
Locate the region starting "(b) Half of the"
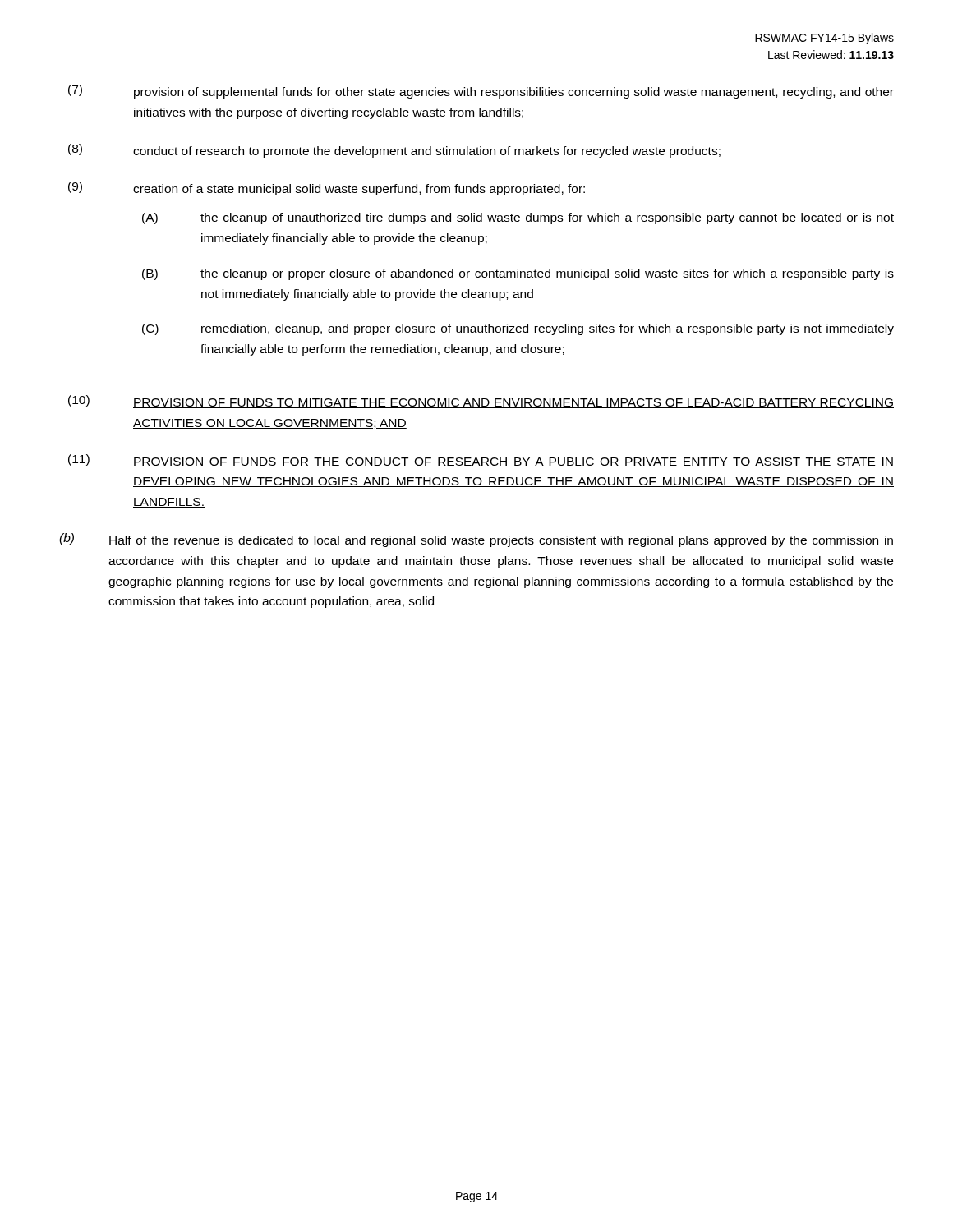point(476,571)
